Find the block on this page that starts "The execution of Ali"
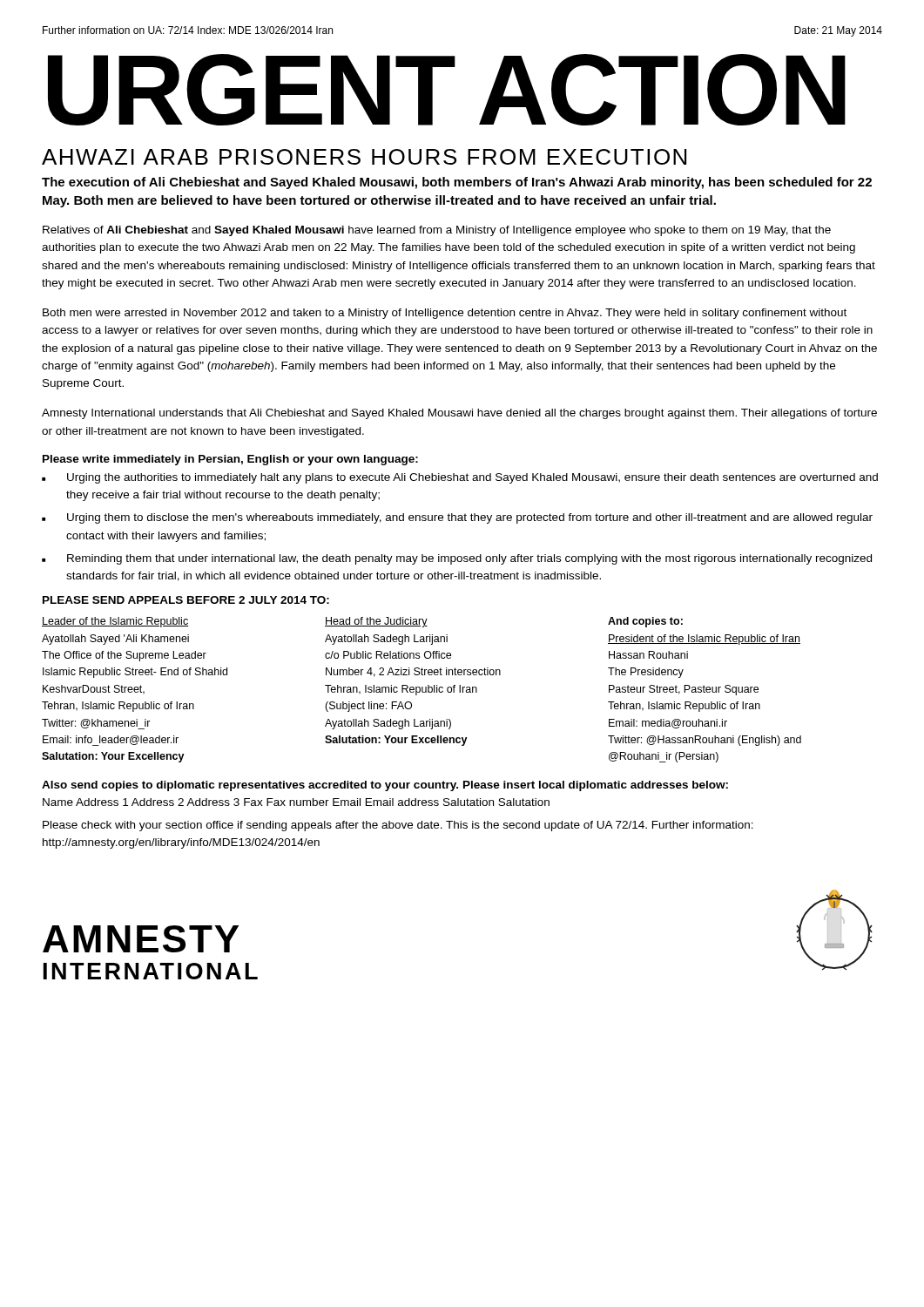 pyautogui.click(x=457, y=191)
